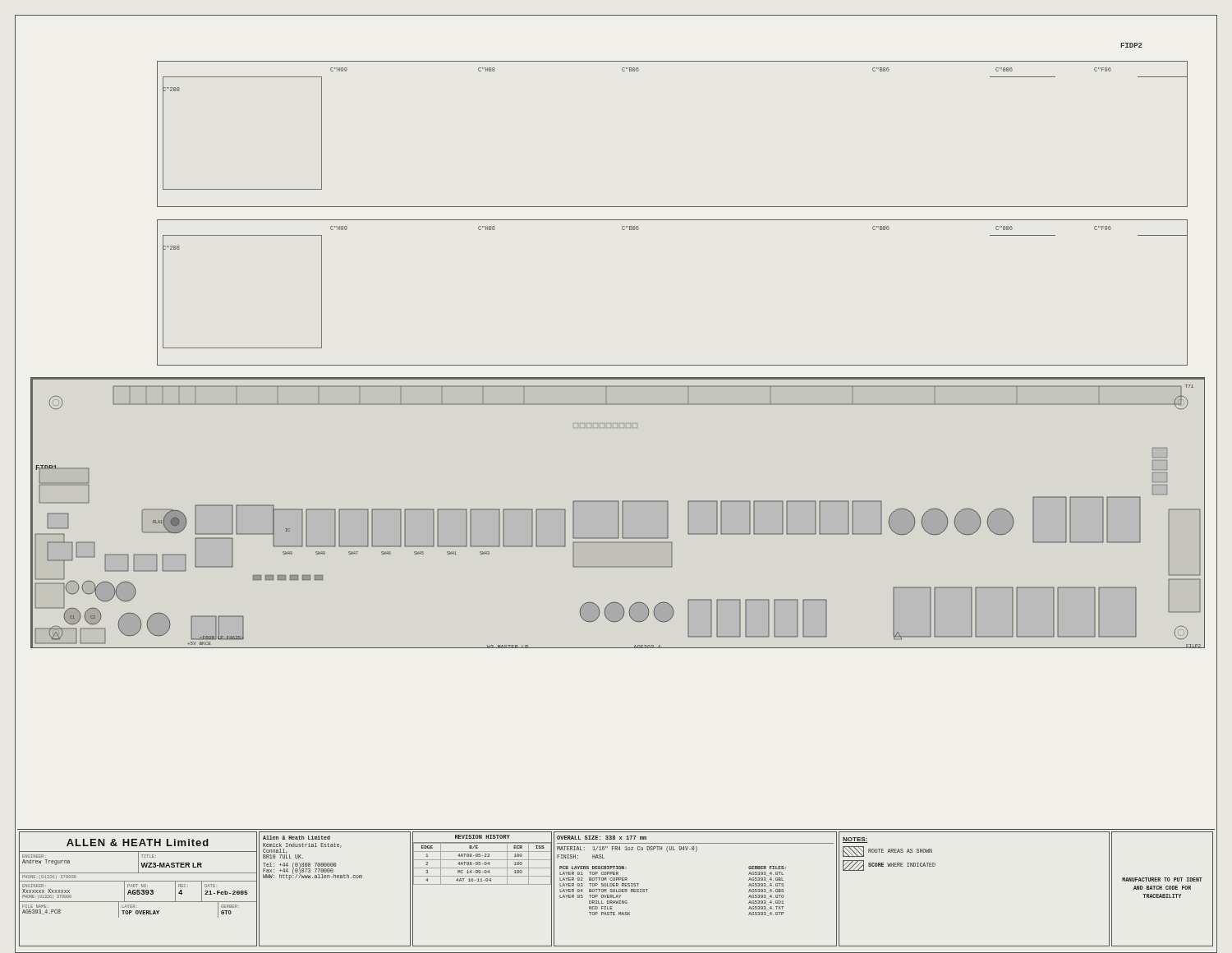Locate the text block that says "MANUFACTURER TO PUT IDENT"
1232x953 pixels.
[1162, 889]
